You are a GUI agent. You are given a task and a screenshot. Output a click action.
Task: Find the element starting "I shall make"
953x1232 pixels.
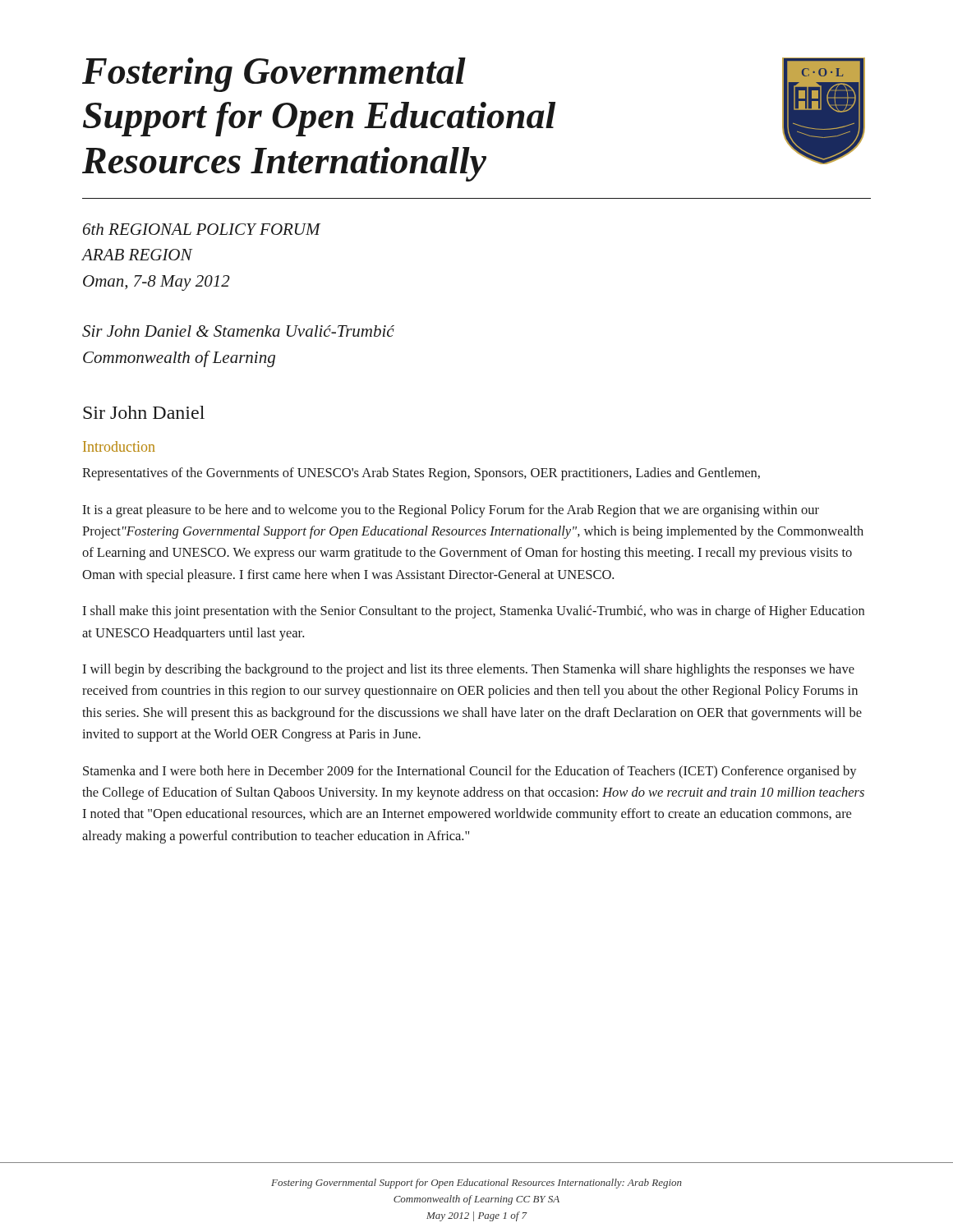[x=473, y=622]
